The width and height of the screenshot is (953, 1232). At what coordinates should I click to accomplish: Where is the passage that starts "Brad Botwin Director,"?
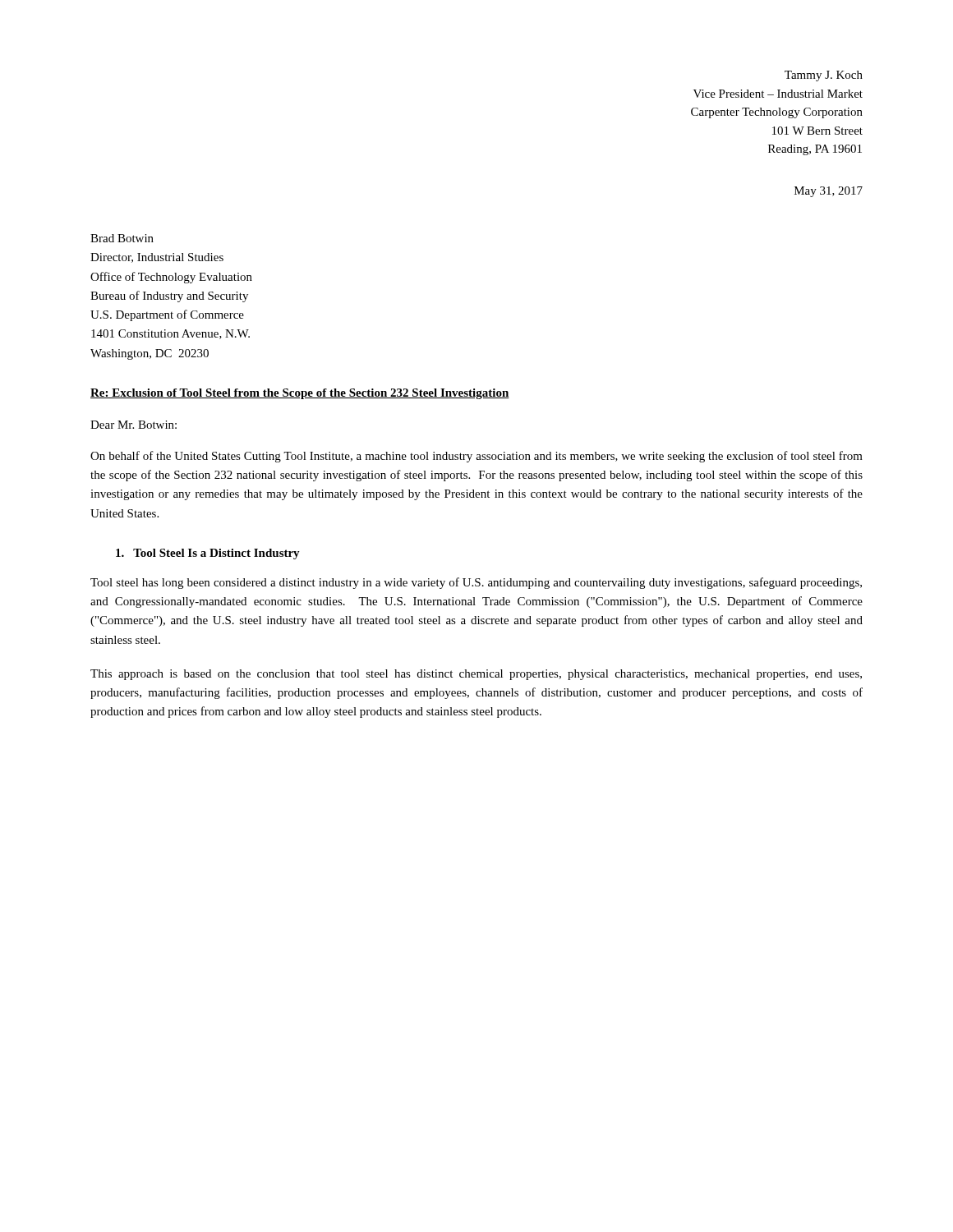pos(171,295)
